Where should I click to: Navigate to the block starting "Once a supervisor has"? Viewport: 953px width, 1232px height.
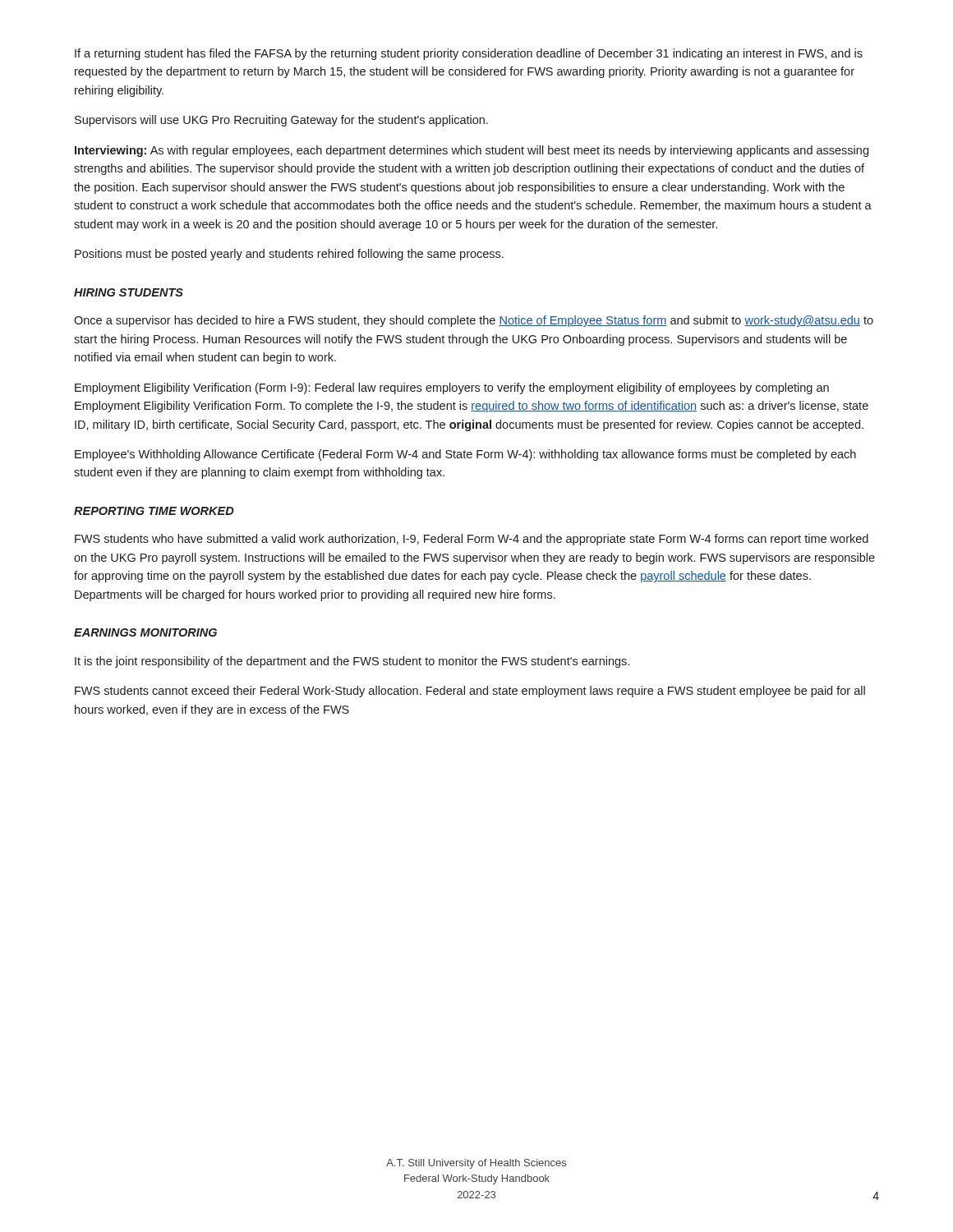pos(476,339)
